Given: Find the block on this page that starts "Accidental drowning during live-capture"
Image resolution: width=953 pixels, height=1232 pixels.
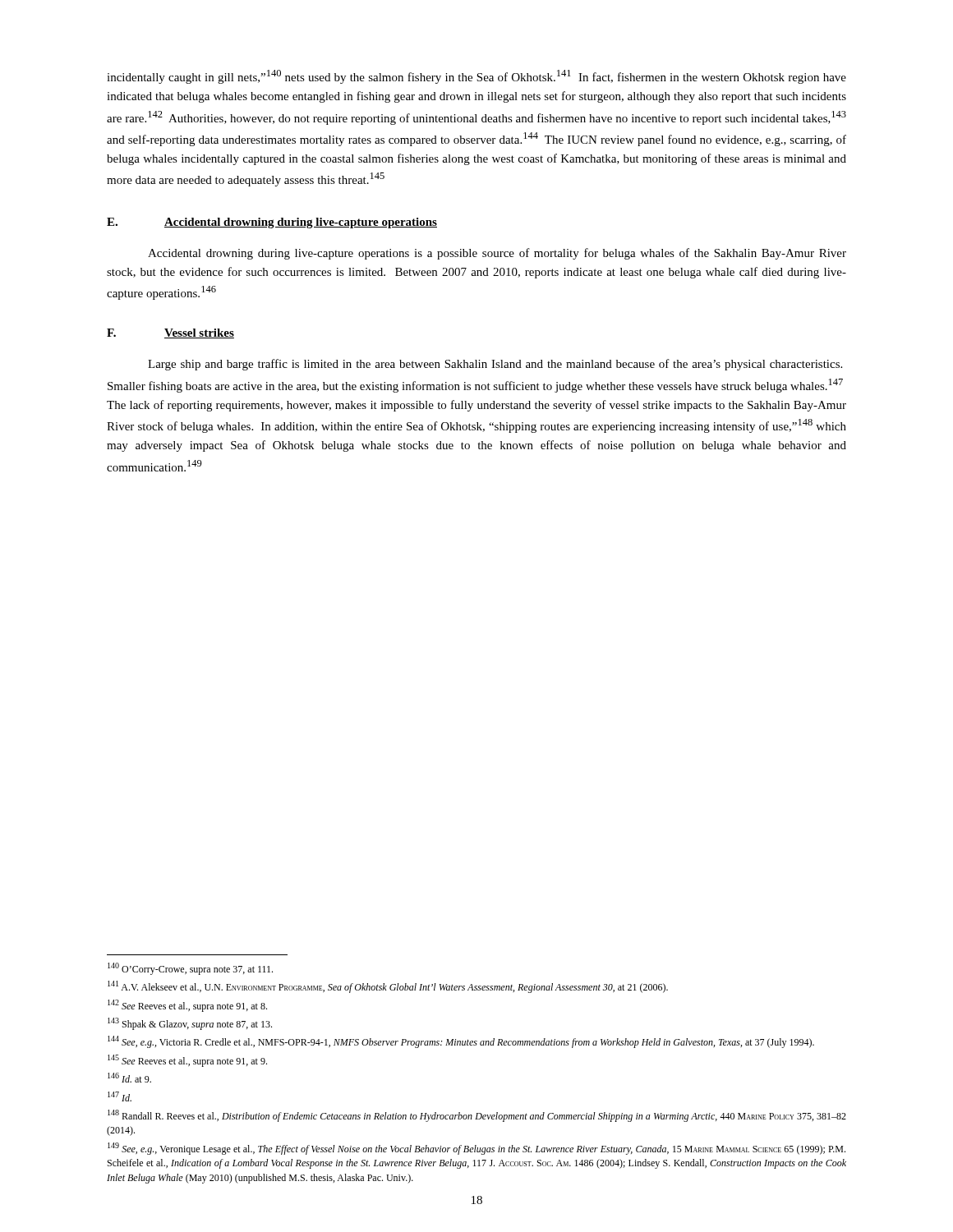Looking at the screenshot, I should point(476,273).
